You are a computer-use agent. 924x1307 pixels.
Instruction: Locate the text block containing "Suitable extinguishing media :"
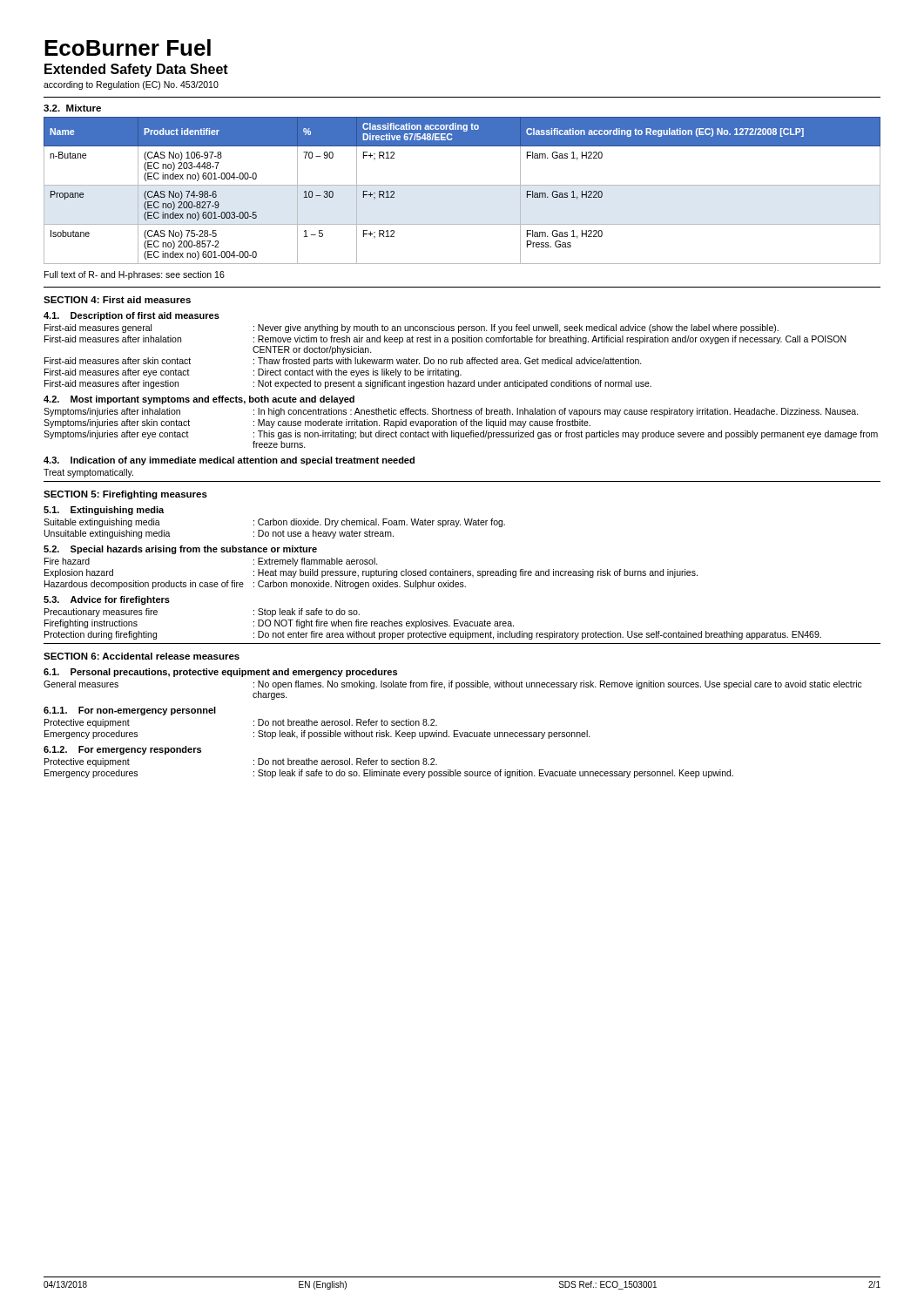[462, 522]
